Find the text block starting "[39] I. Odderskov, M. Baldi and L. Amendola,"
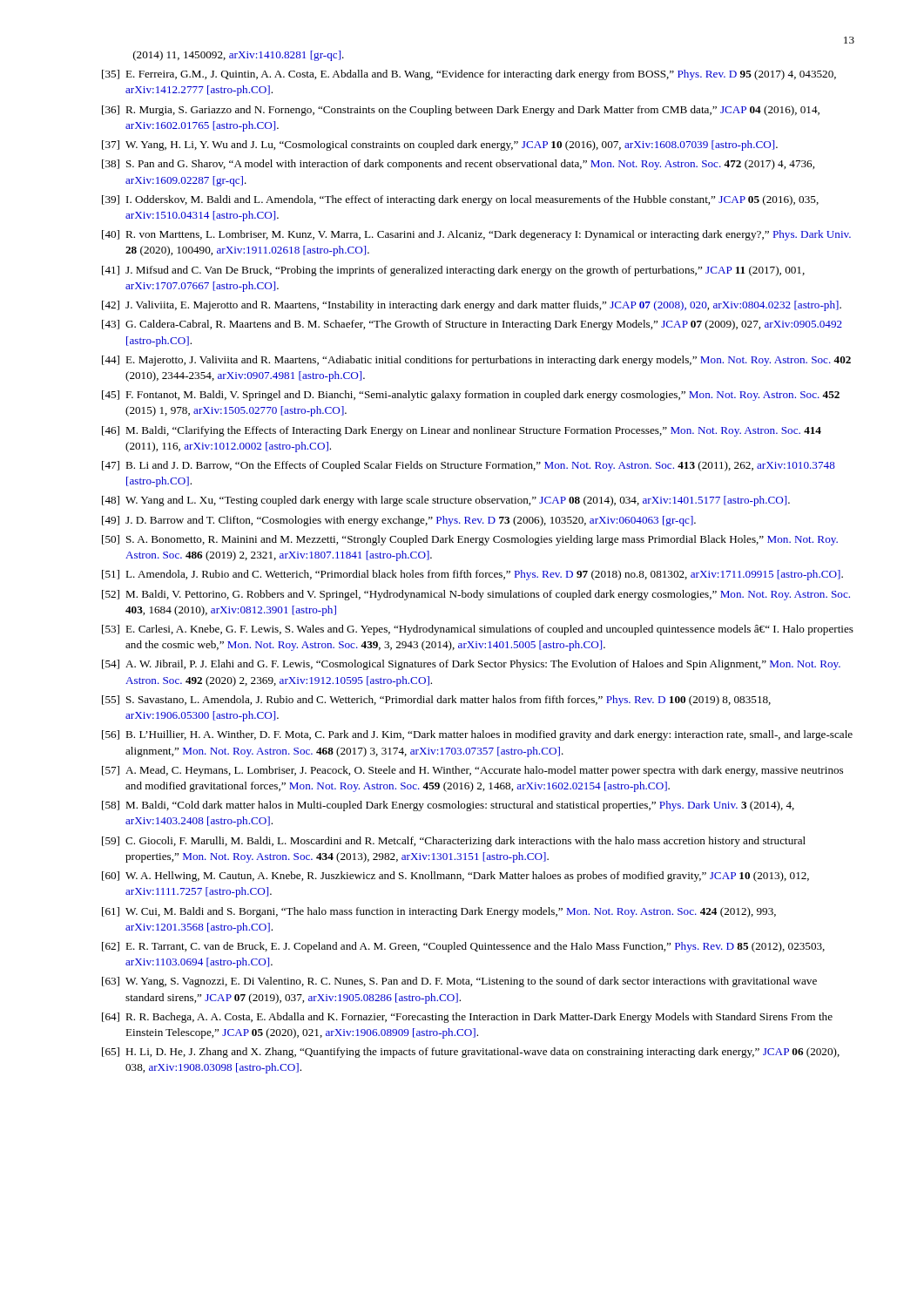Screen dimensions: 1307x924 (x=471, y=207)
